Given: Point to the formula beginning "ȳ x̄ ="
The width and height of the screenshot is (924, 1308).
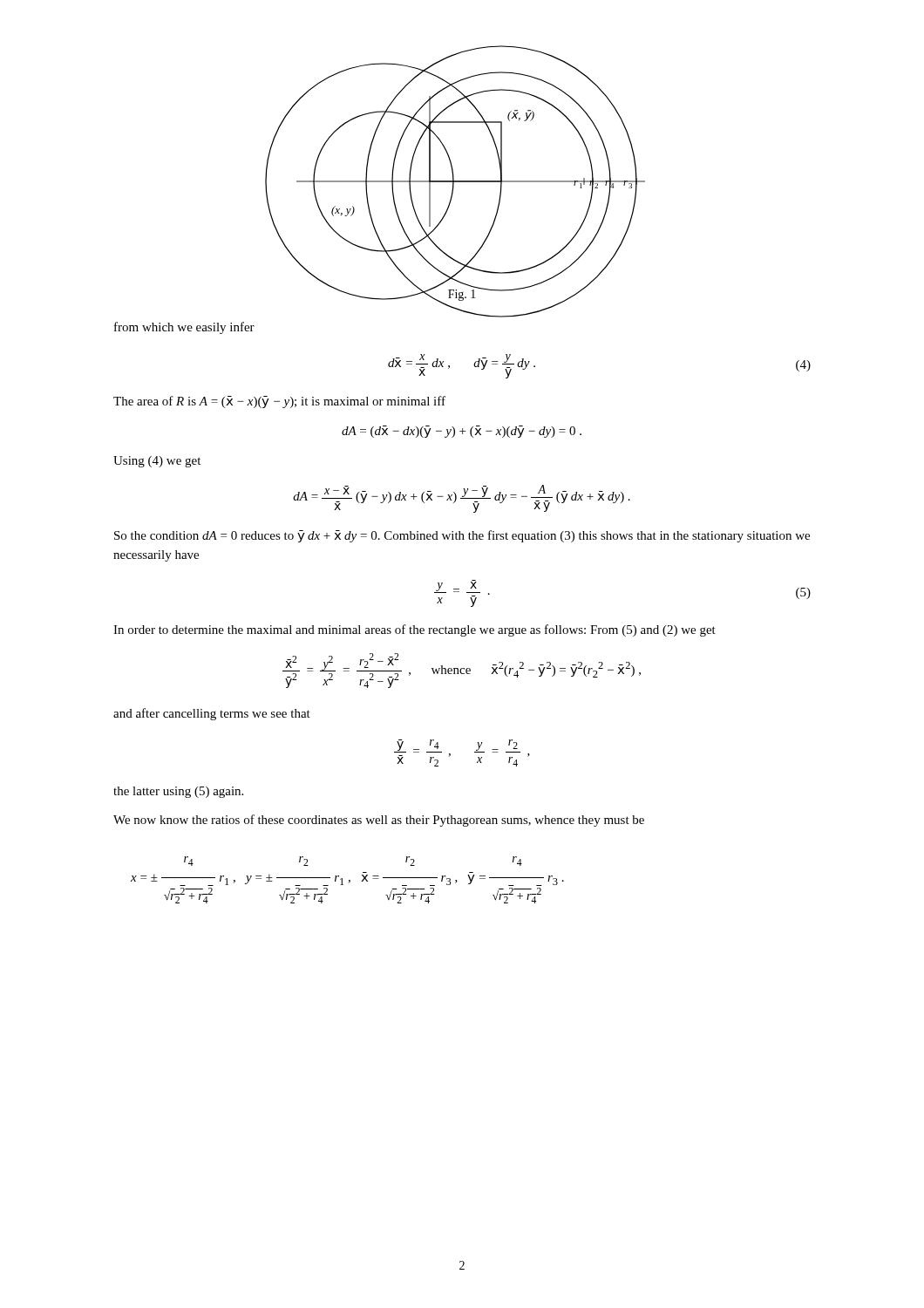Looking at the screenshot, I should 462,752.
